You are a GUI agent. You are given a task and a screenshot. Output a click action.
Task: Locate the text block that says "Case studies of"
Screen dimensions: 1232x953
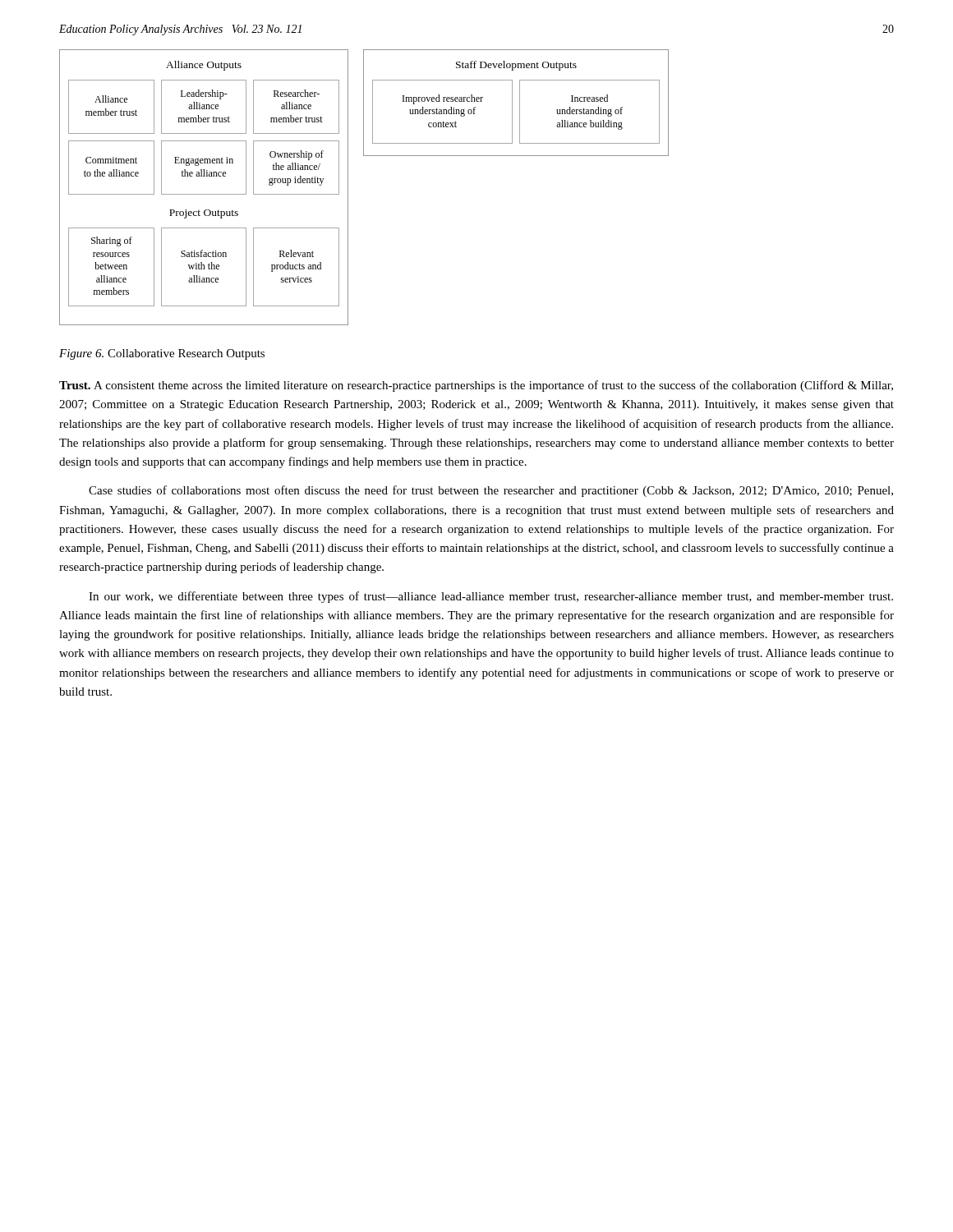[x=476, y=529]
